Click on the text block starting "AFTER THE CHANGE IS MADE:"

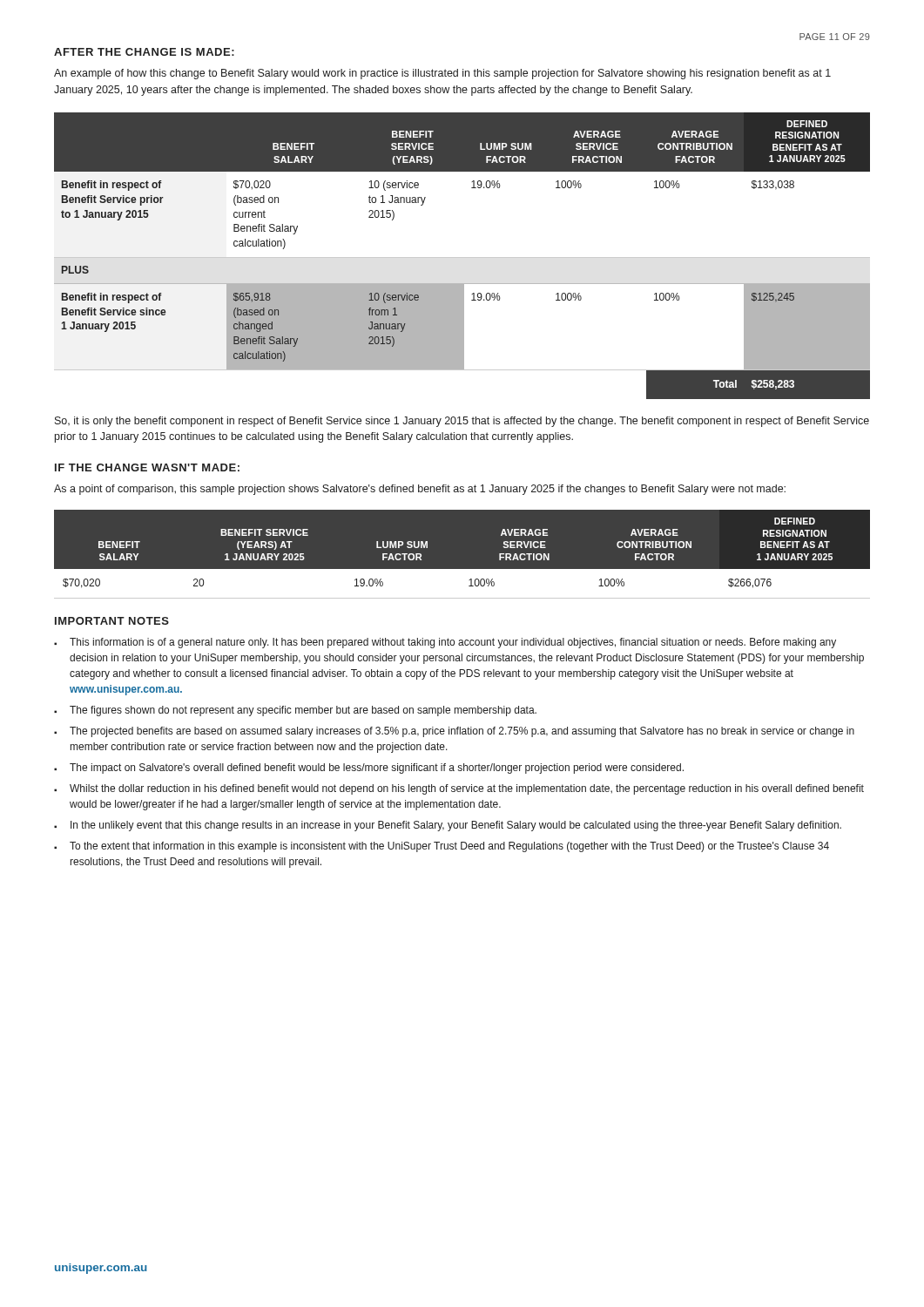pos(145,52)
